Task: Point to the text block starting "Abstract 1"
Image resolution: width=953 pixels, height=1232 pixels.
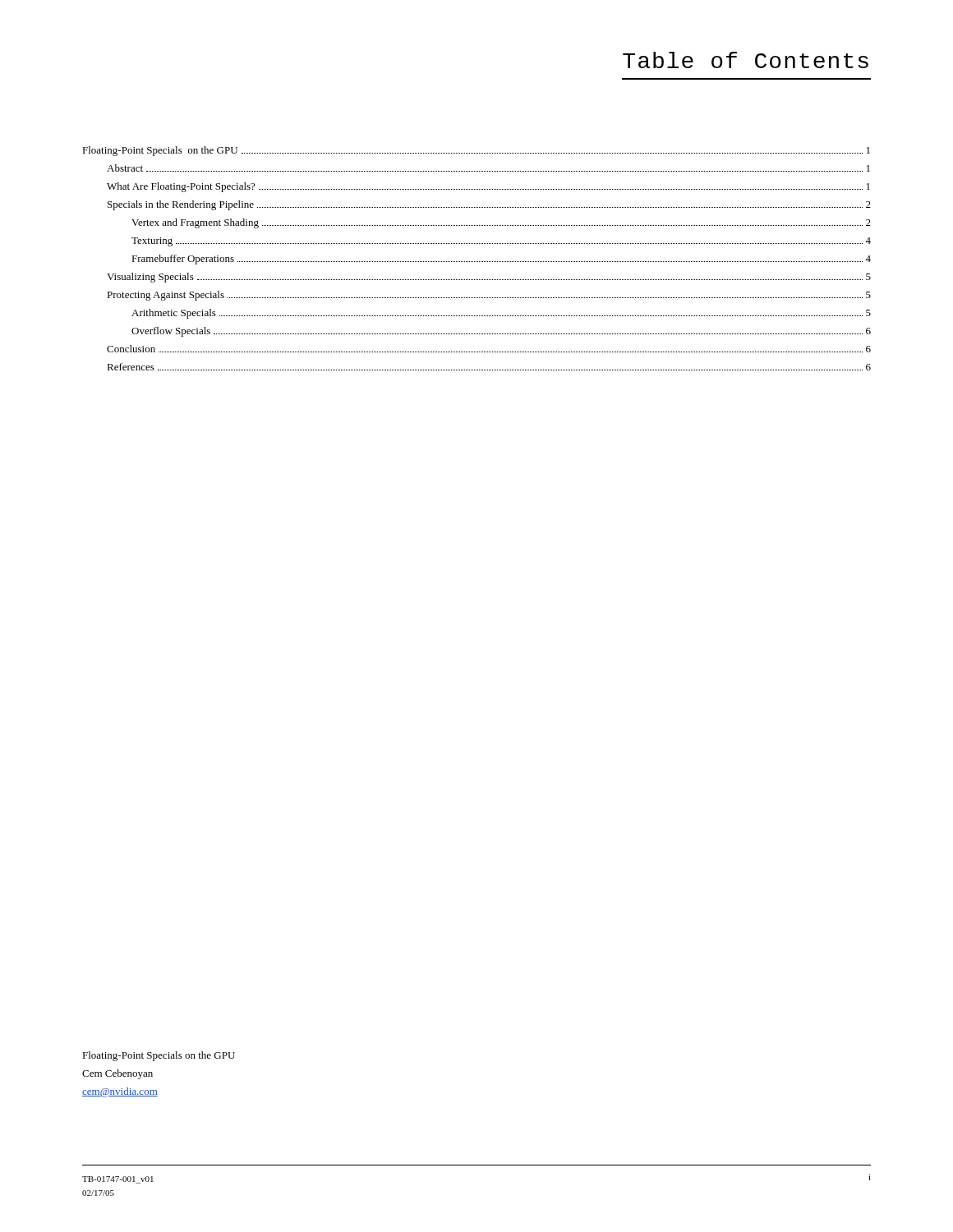Action: point(489,168)
